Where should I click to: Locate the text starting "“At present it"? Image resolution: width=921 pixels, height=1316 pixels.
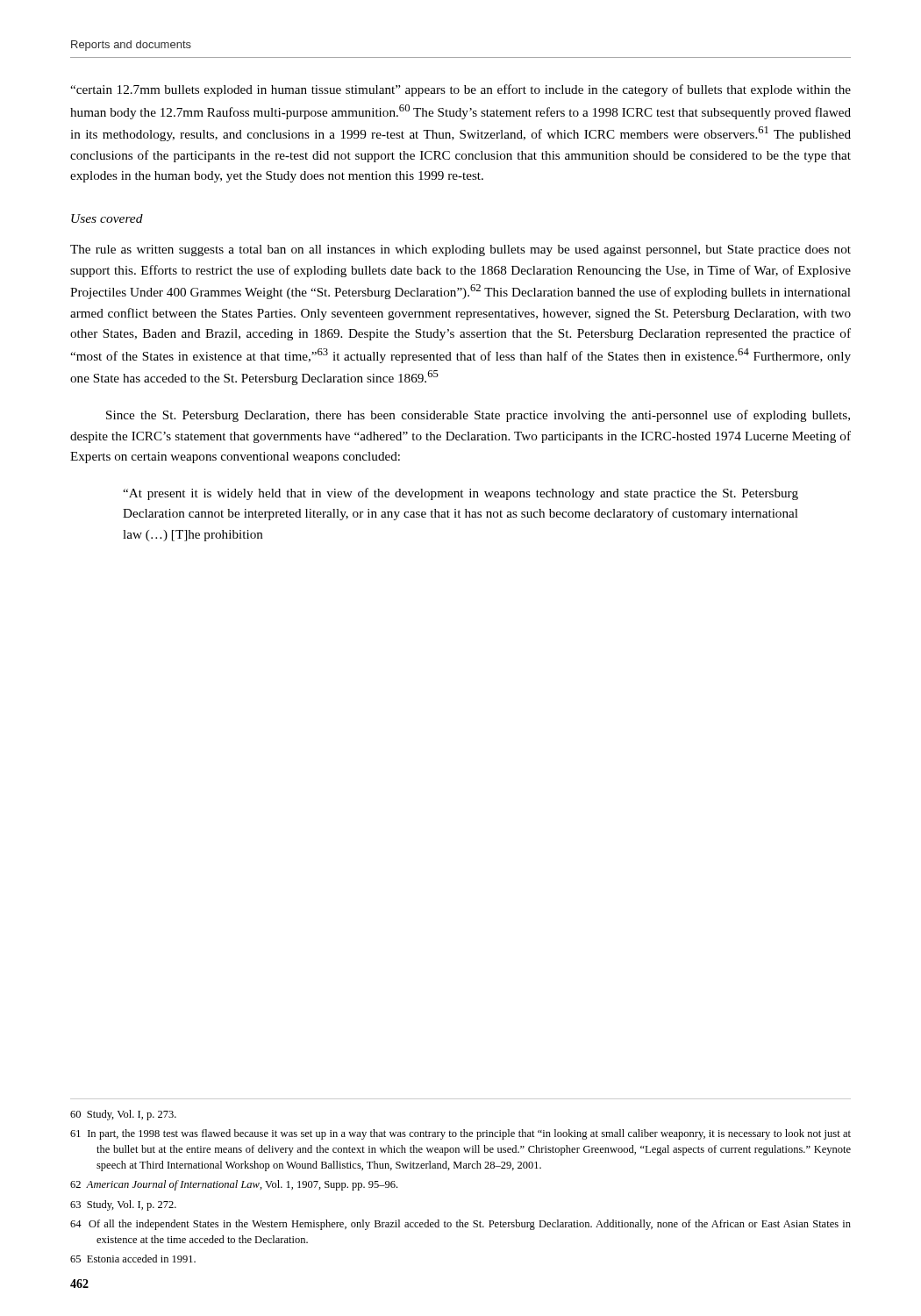point(460,513)
